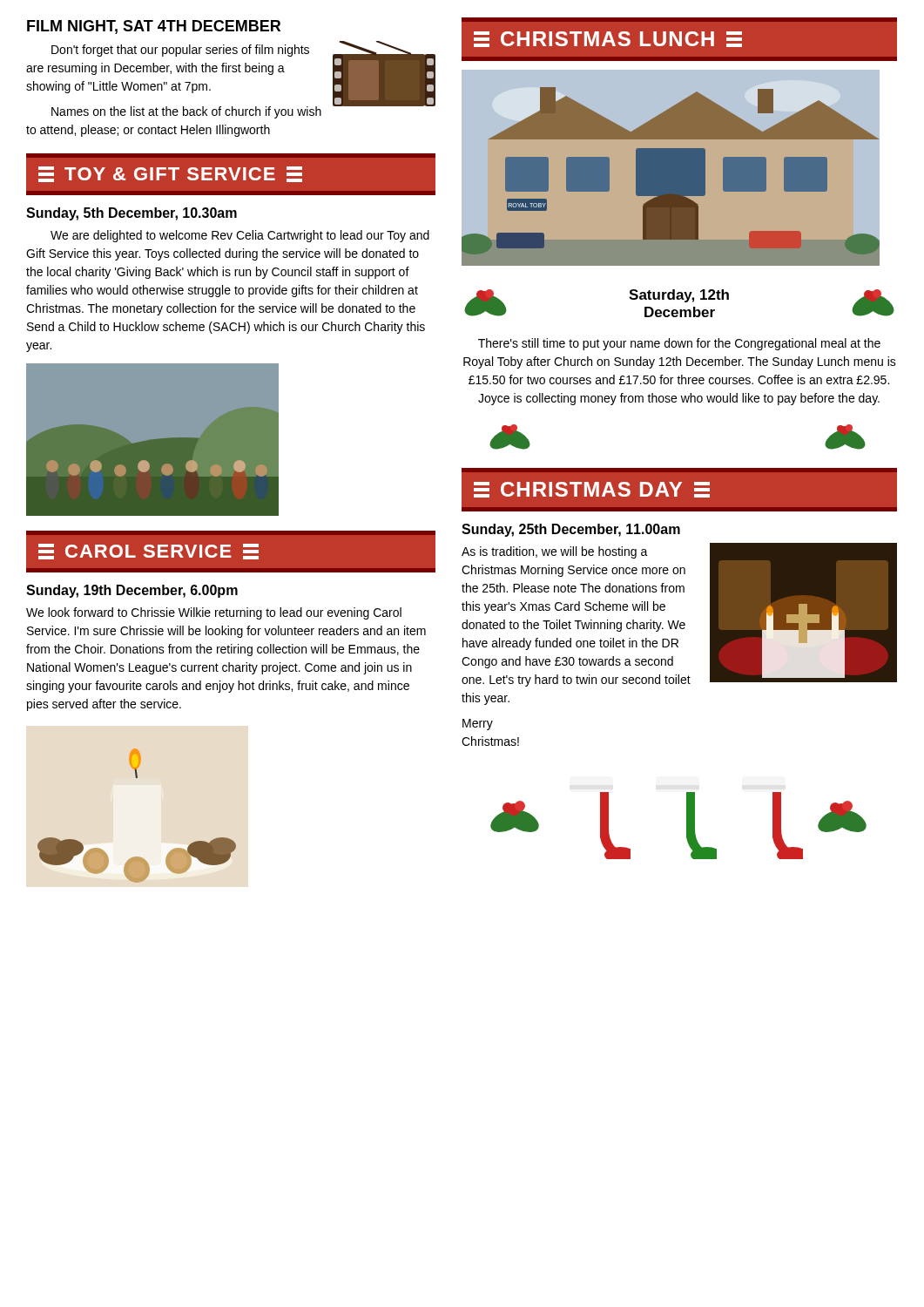Locate the text starting "CAROL SERVICE"
The height and width of the screenshot is (1307, 924).
pos(231,552)
